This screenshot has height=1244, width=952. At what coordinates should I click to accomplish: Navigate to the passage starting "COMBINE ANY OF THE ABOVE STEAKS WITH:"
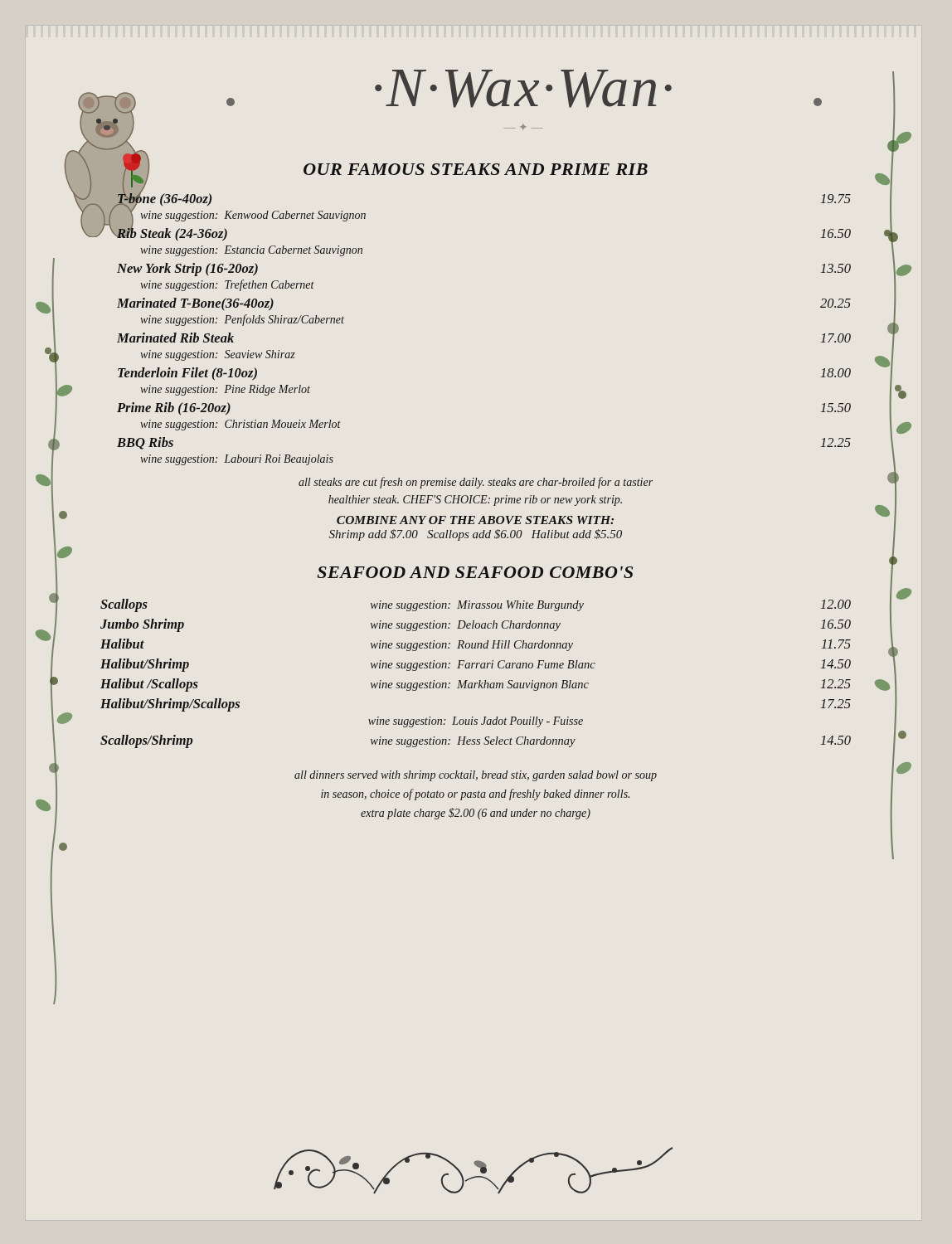click(476, 520)
